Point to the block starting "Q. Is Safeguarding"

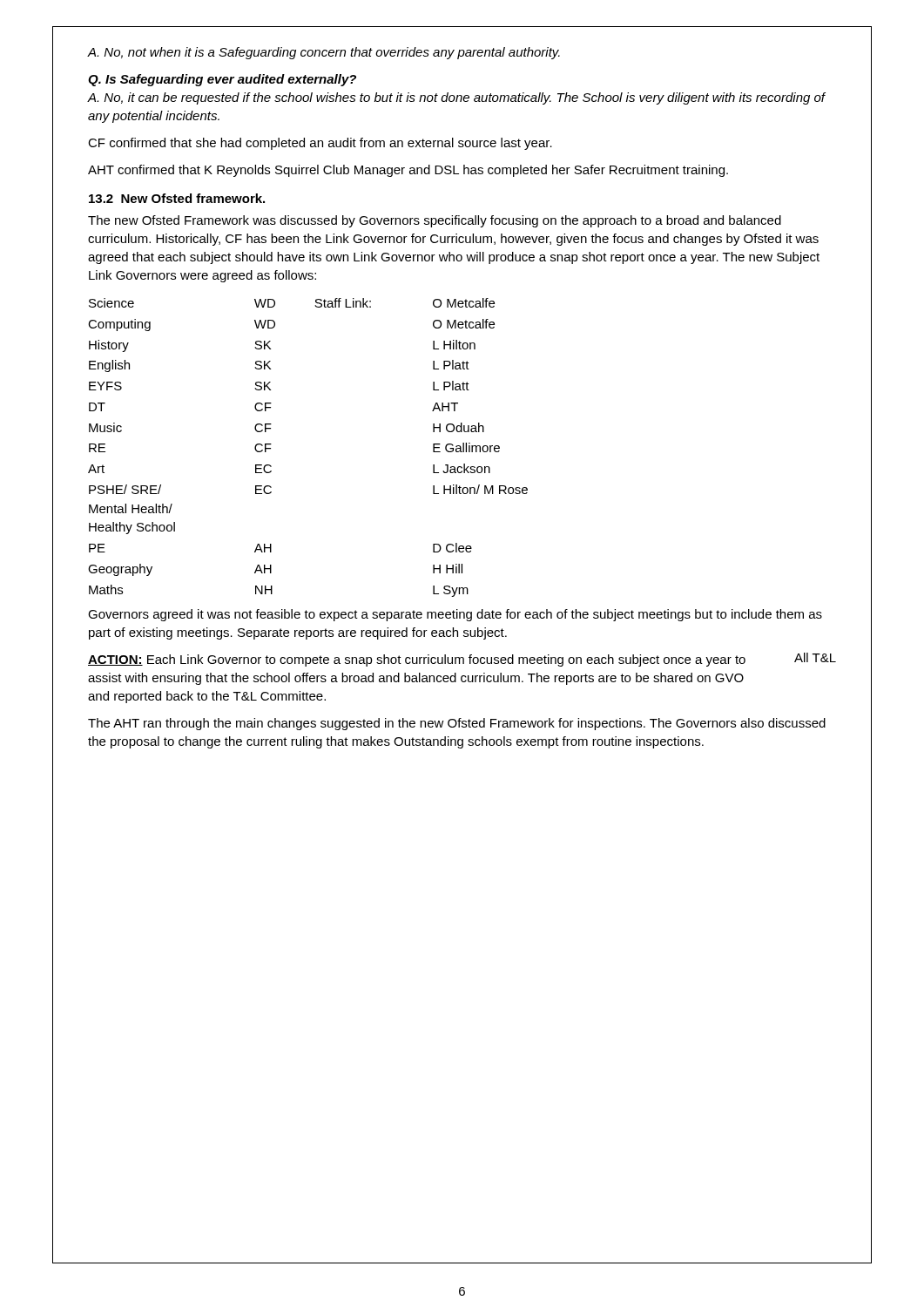pos(456,97)
